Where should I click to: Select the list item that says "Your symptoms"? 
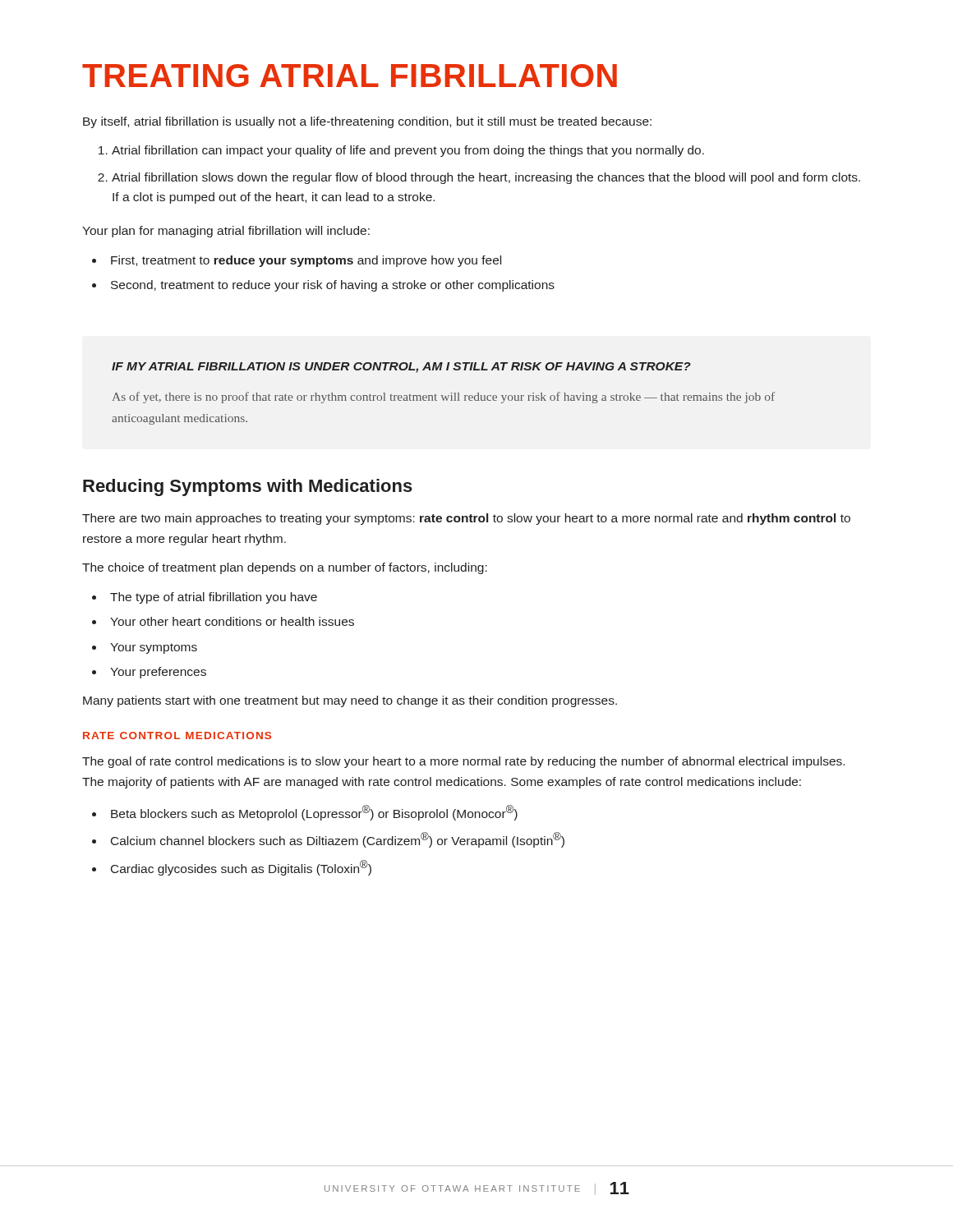point(154,646)
